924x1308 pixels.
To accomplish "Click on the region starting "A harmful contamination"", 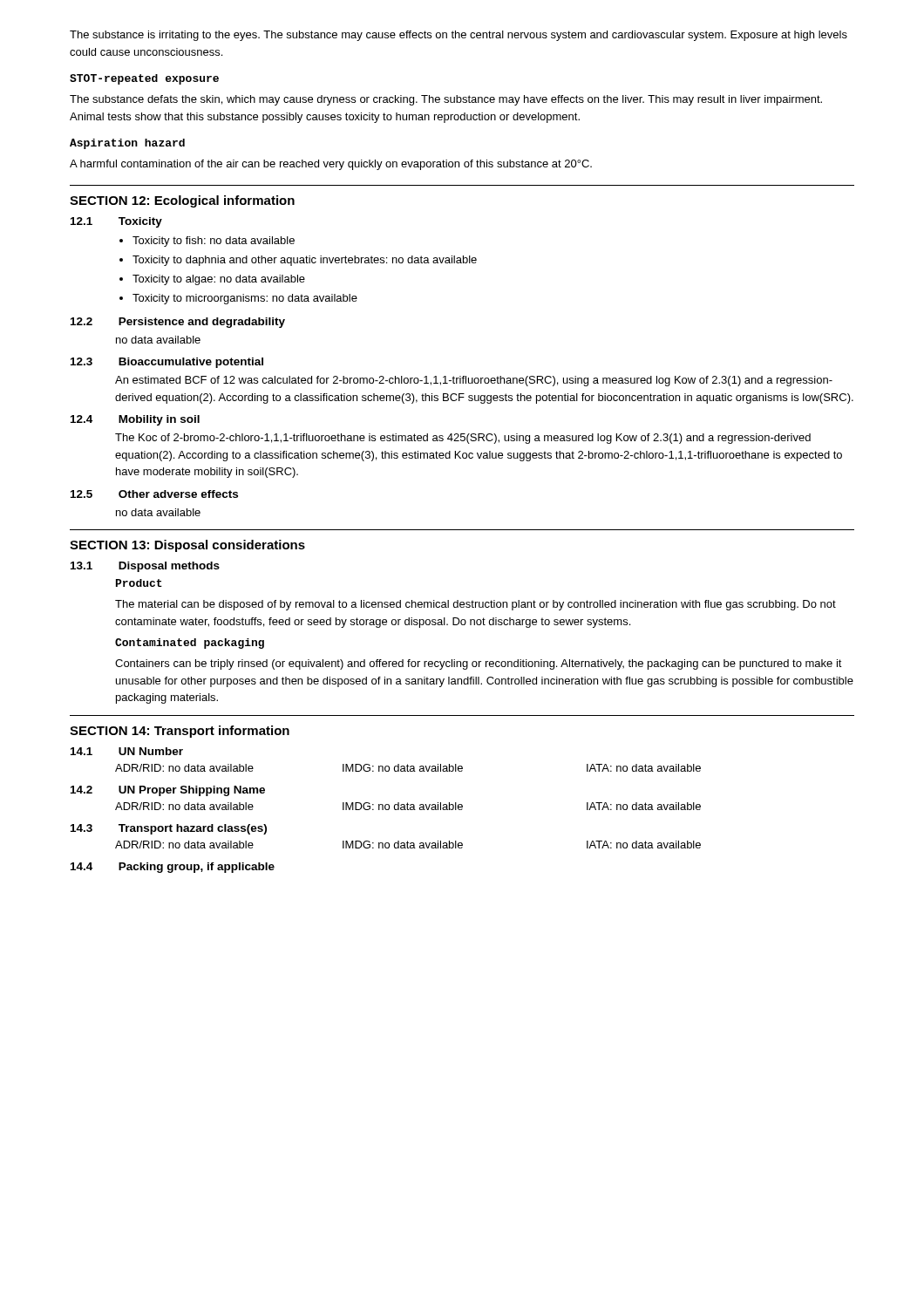I will tap(331, 164).
